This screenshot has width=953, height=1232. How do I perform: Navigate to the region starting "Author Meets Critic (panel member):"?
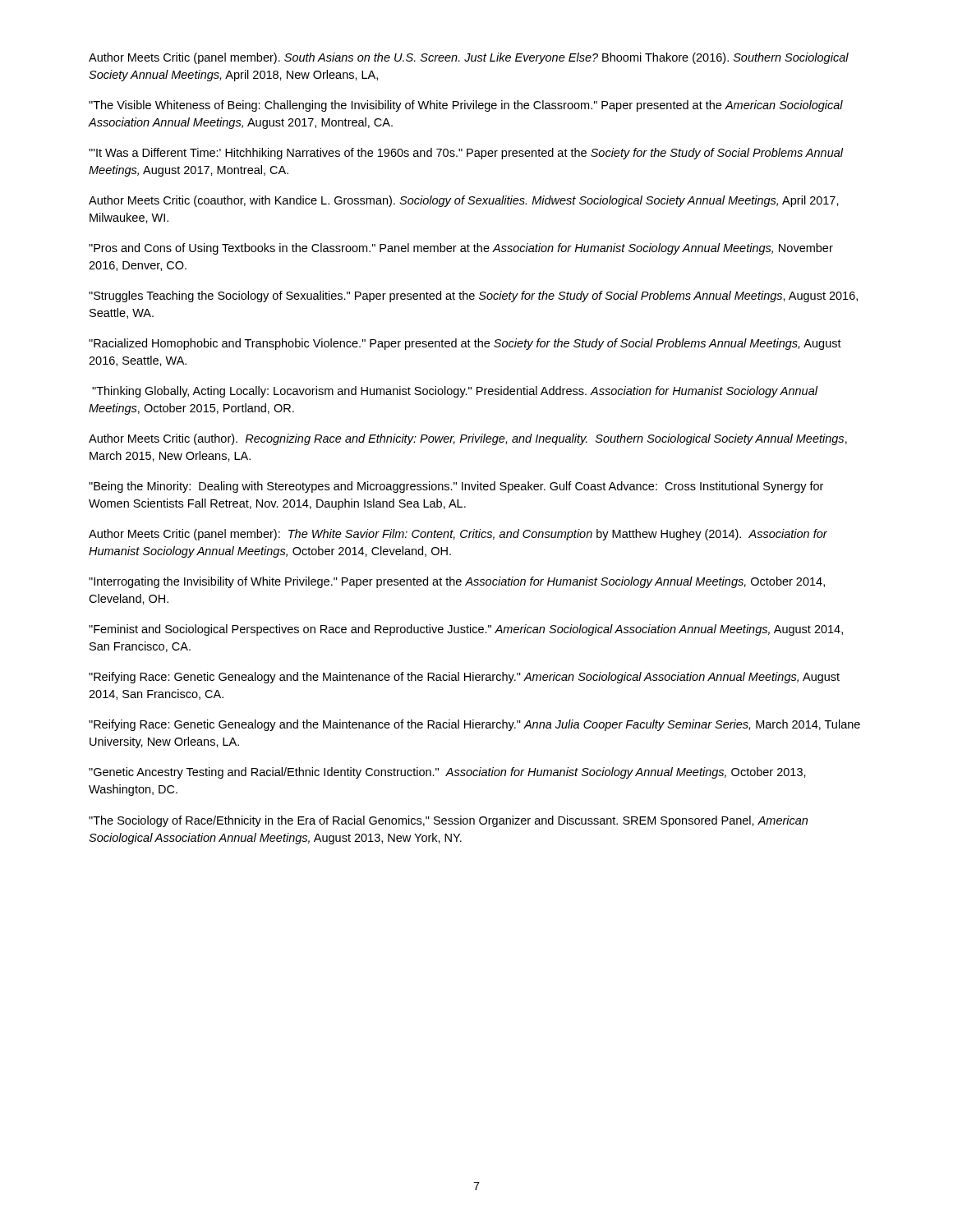pos(458,543)
